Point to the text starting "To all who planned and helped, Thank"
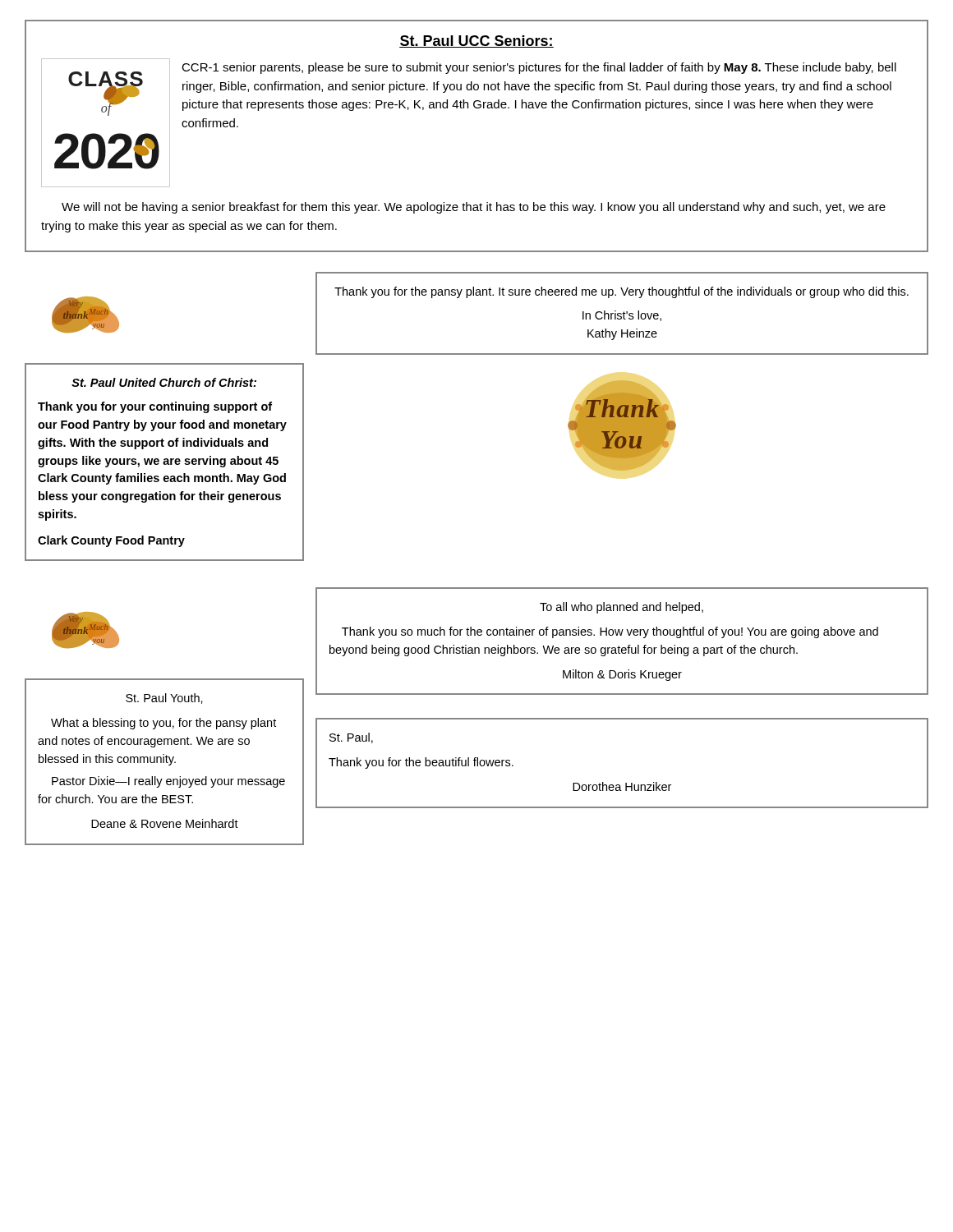 tap(622, 641)
